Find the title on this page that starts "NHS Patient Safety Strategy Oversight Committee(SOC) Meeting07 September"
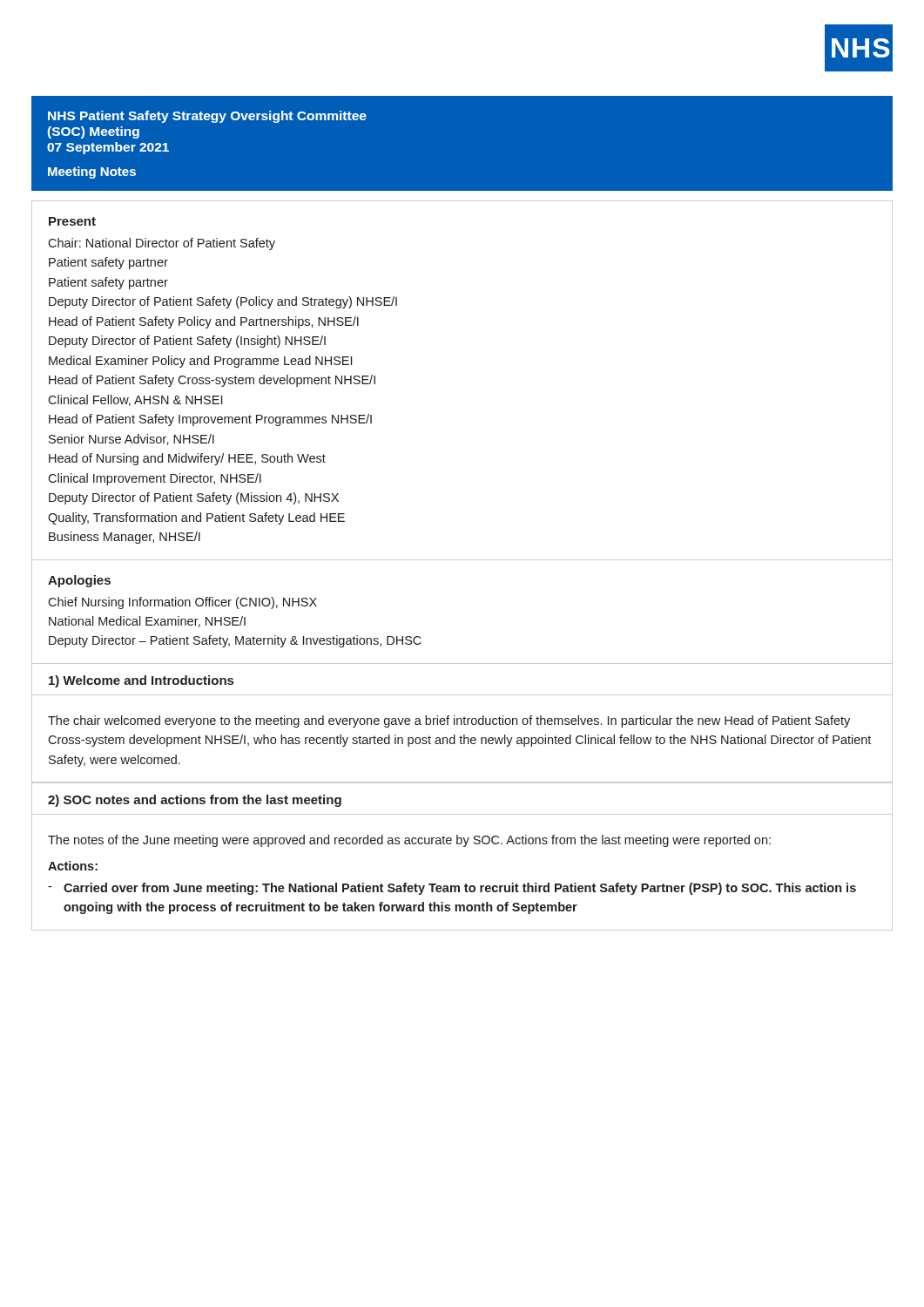 tap(207, 132)
